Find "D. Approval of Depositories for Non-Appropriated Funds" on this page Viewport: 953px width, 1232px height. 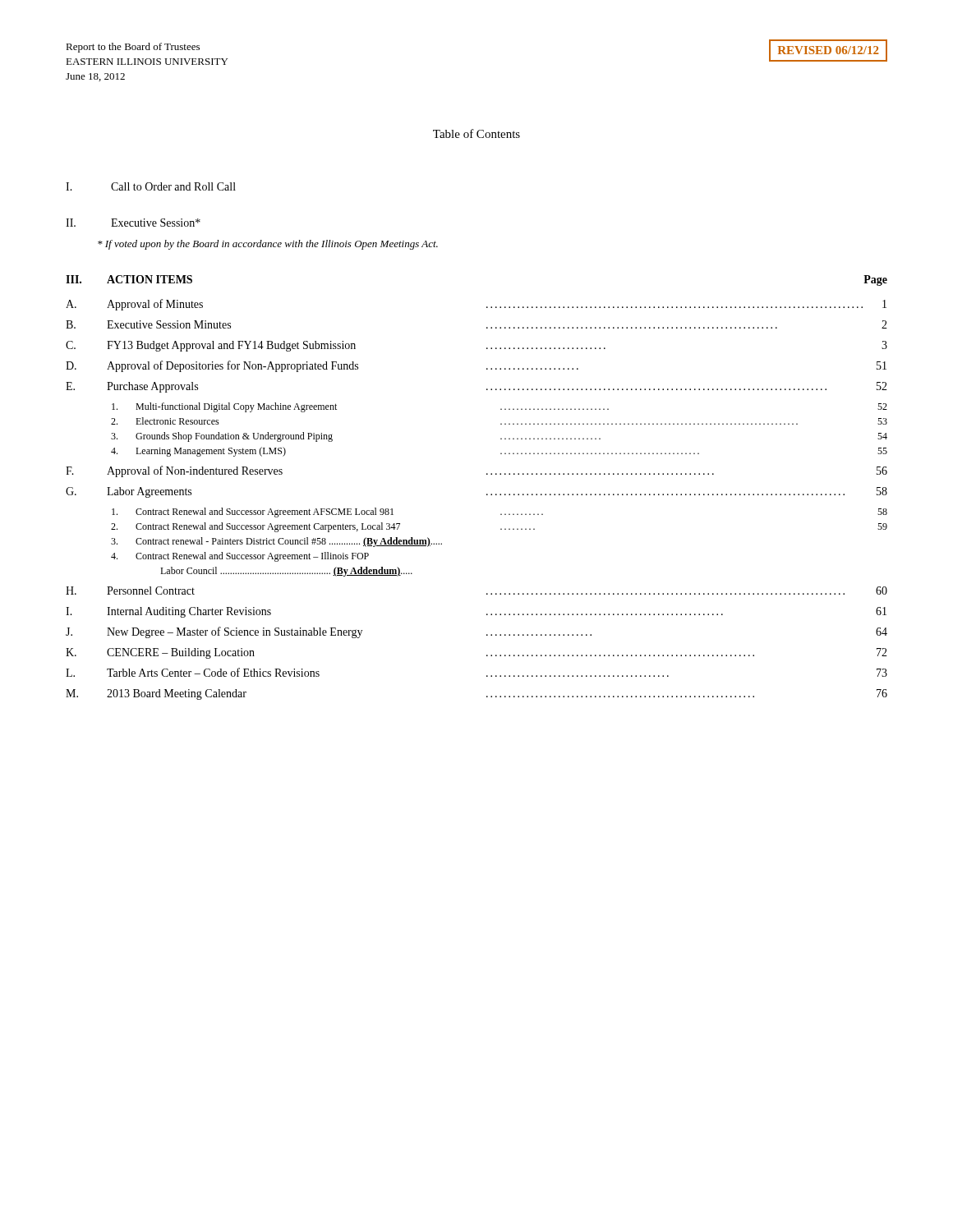tap(476, 366)
